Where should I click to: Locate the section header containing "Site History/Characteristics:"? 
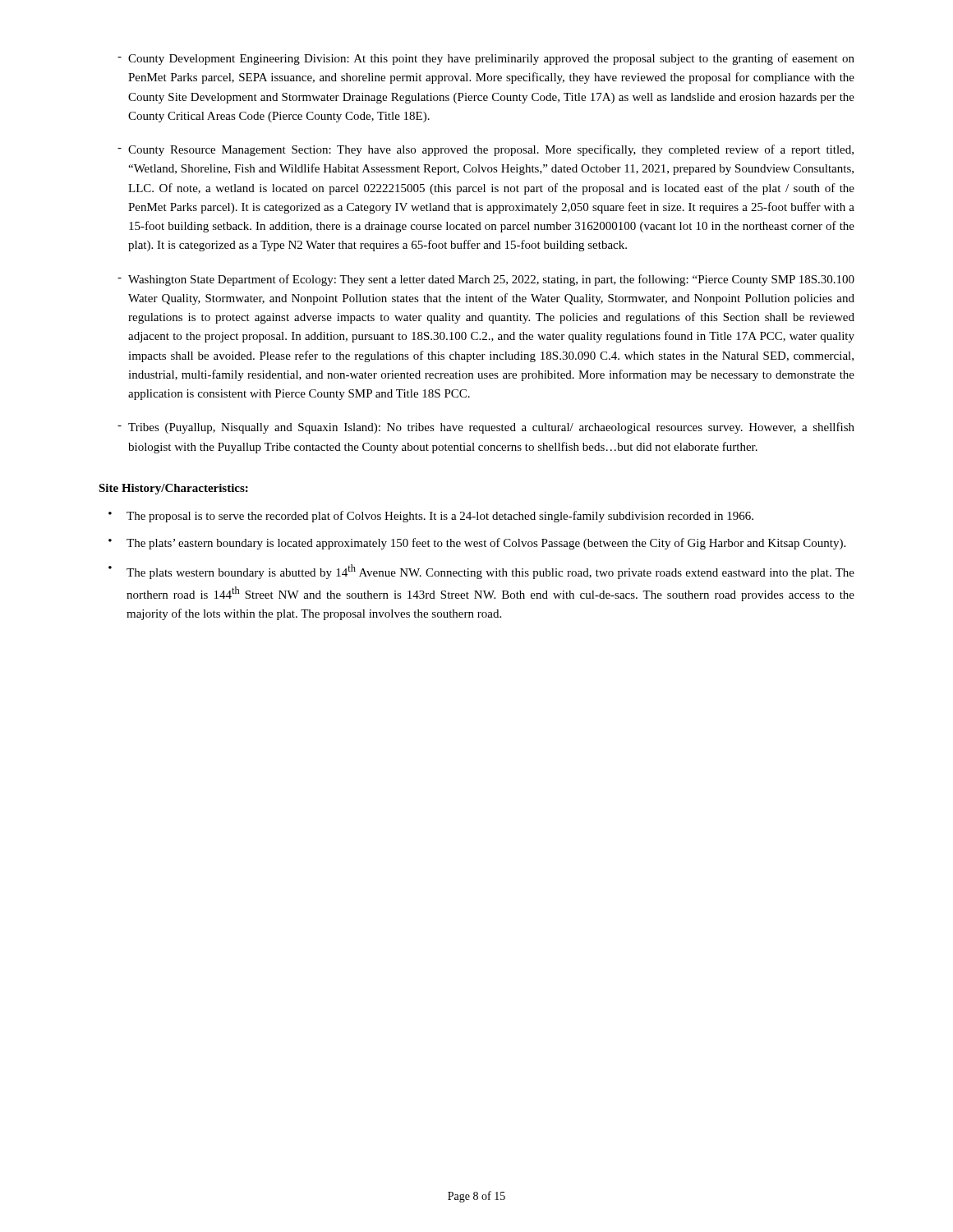point(174,488)
